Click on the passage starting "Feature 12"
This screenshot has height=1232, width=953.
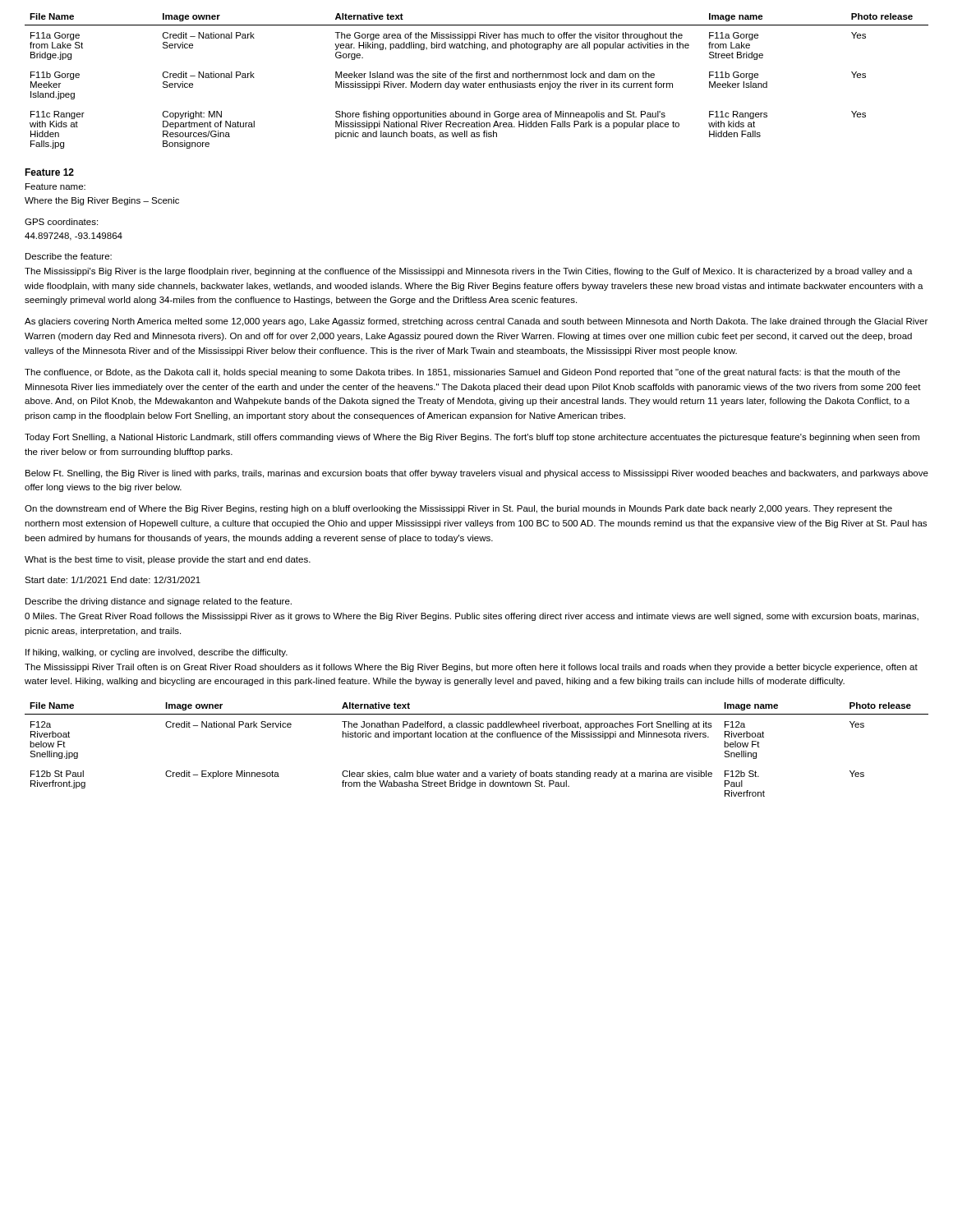click(49, 172)
